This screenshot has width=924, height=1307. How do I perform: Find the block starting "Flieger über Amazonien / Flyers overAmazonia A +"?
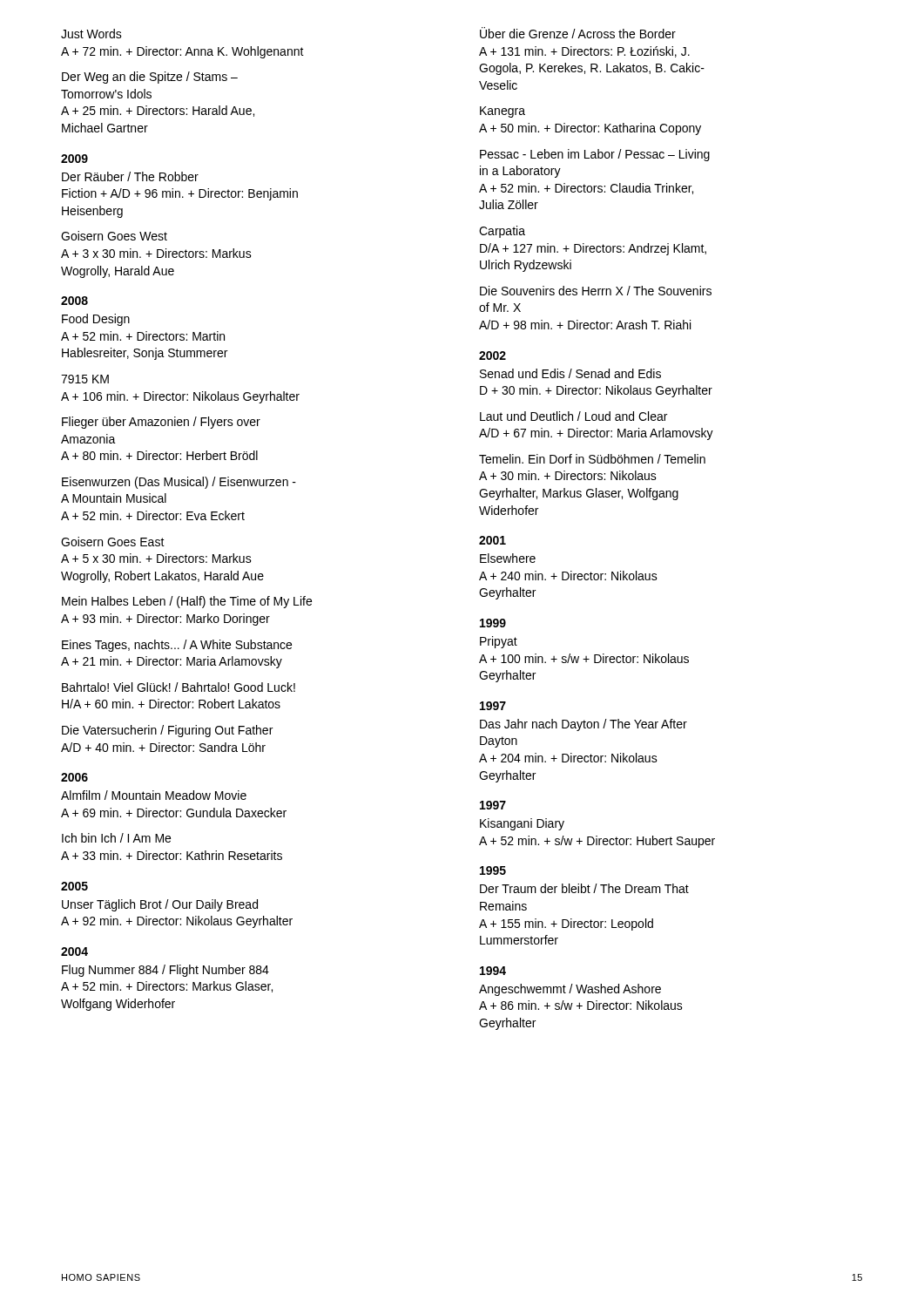click(253, 440)
